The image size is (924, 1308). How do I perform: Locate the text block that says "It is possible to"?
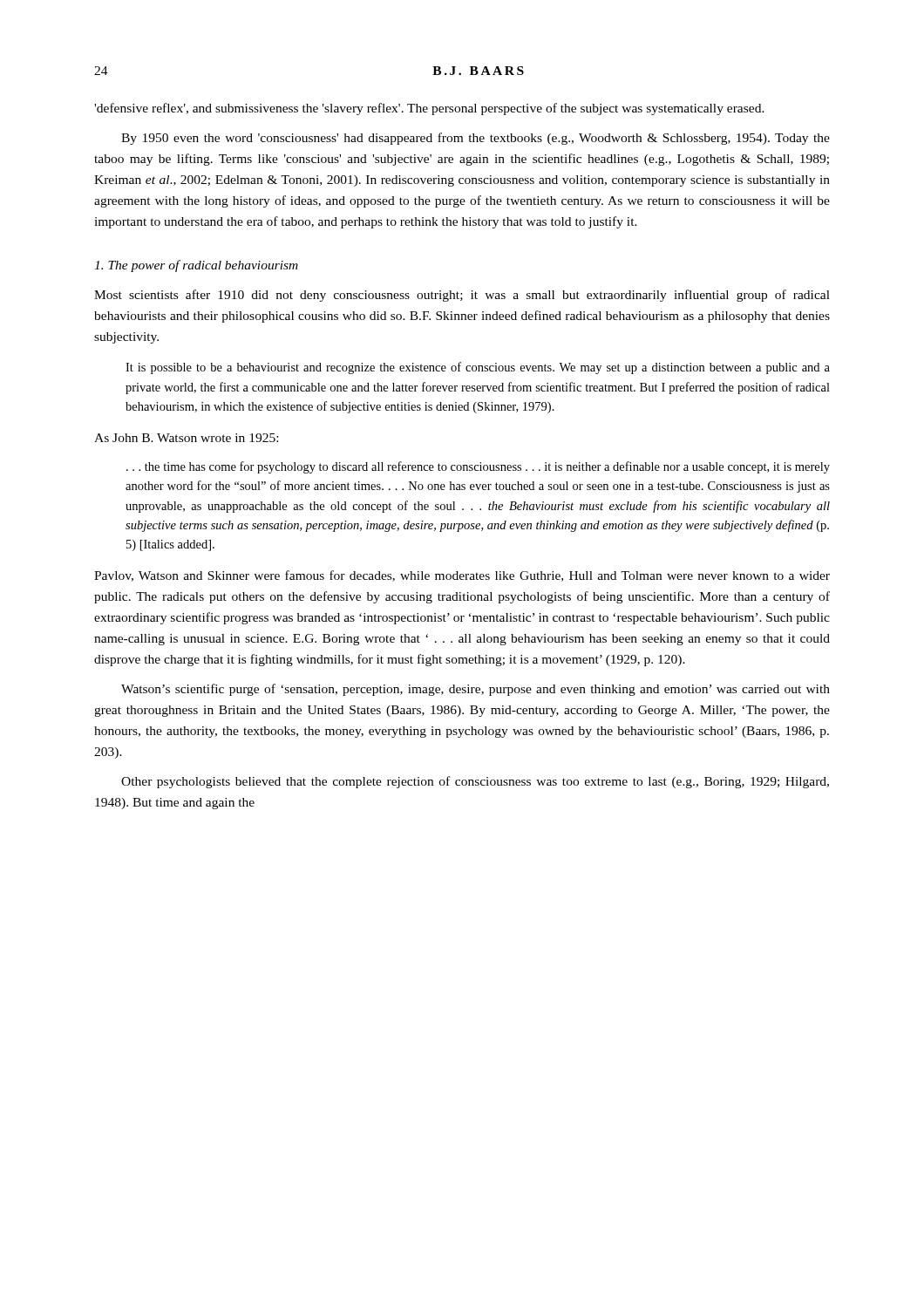pos(478,387)
